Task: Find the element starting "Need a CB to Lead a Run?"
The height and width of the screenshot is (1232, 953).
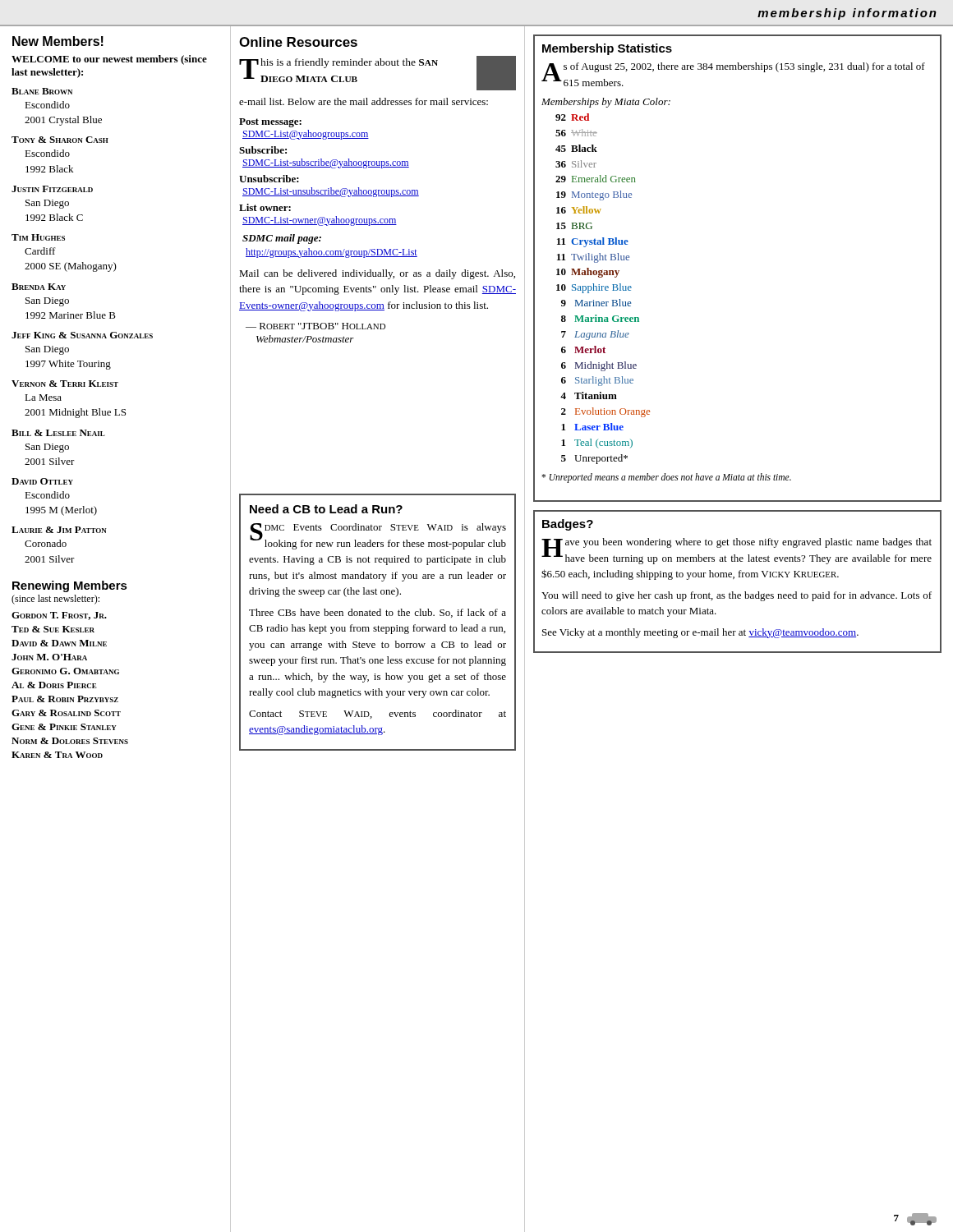Action: [326, 509]
